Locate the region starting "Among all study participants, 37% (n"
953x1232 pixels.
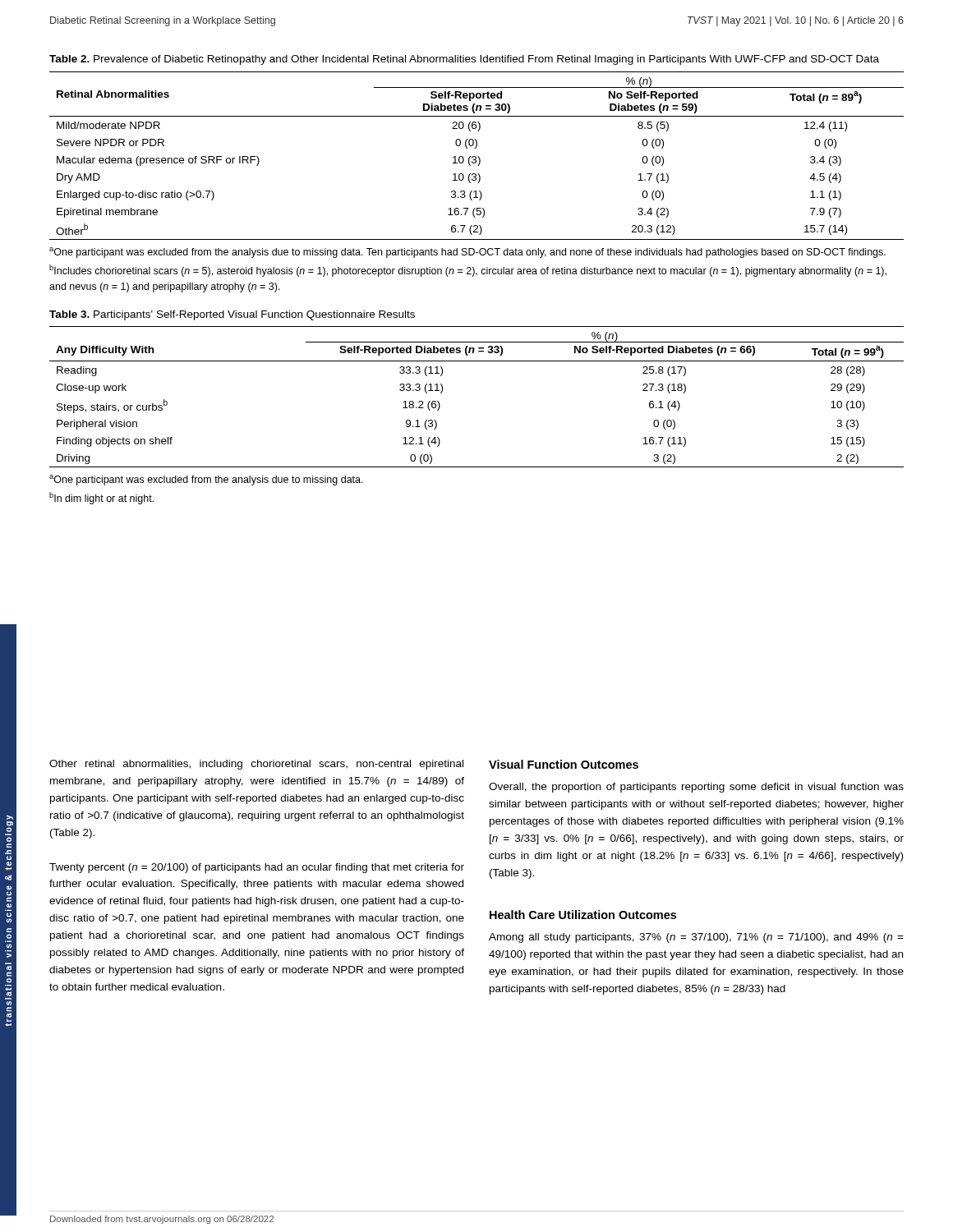[696, 963]
